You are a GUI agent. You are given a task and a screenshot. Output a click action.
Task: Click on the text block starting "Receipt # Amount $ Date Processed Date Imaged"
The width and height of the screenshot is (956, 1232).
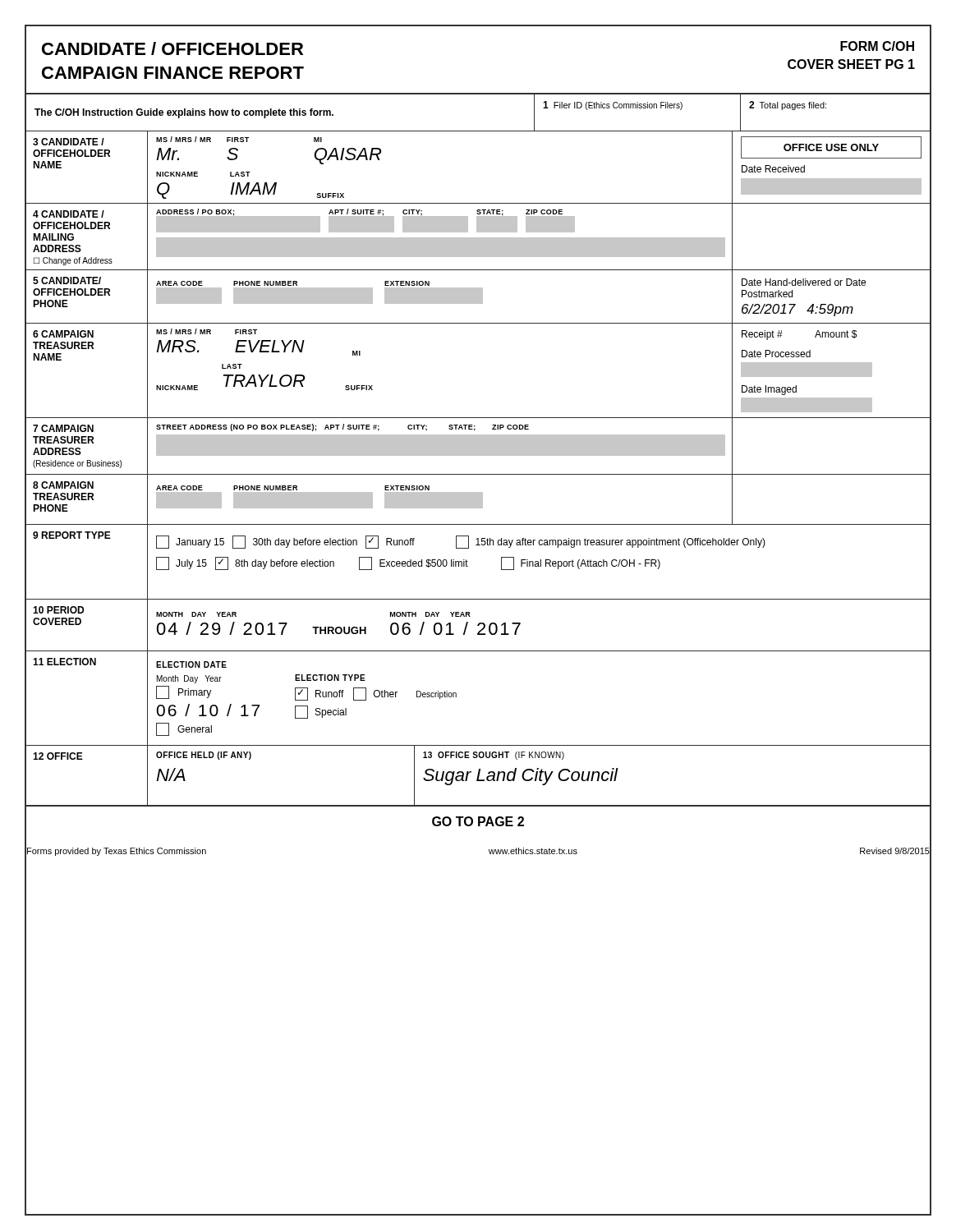[831, 371]
